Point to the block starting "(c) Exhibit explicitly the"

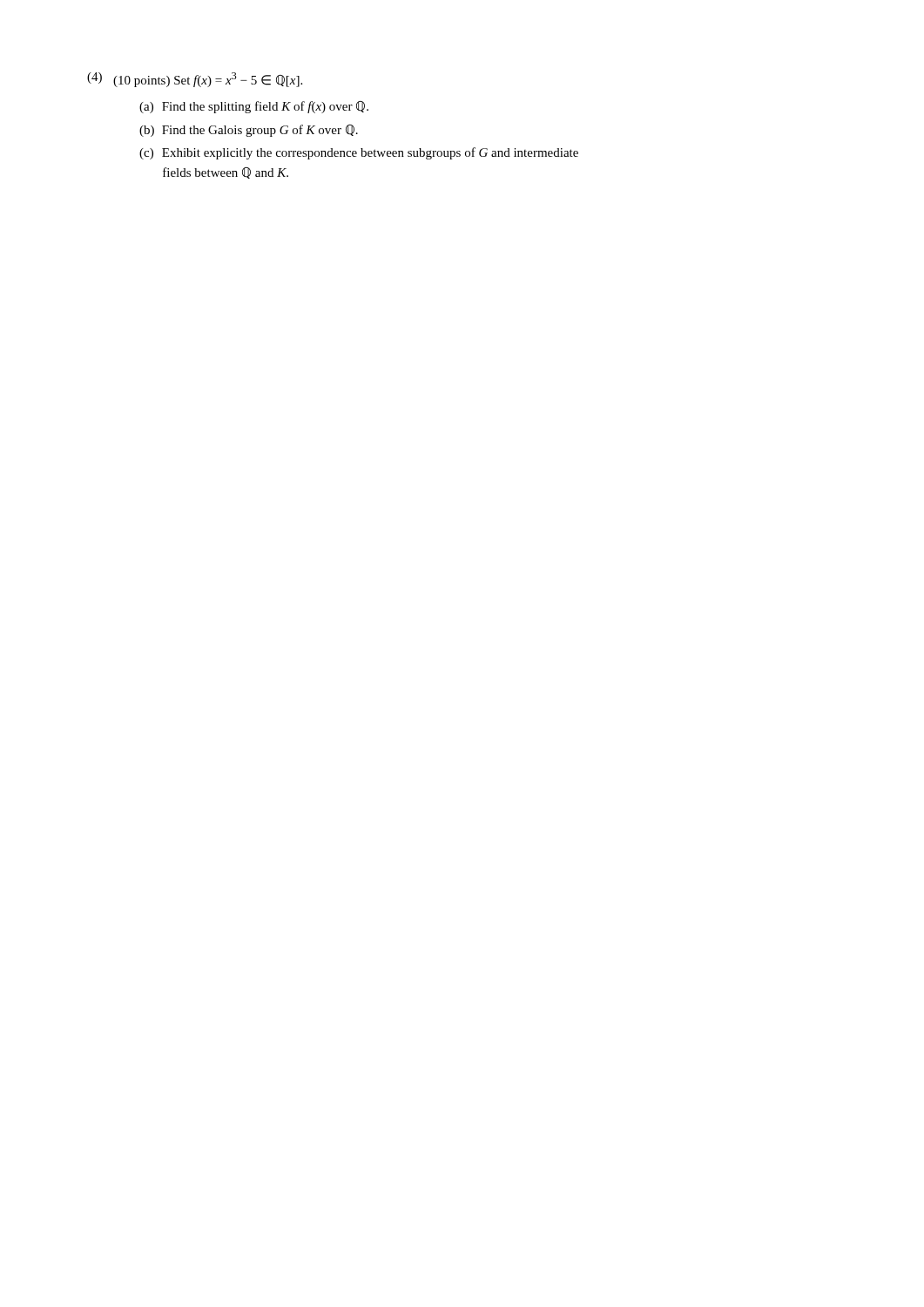point(359,161)
